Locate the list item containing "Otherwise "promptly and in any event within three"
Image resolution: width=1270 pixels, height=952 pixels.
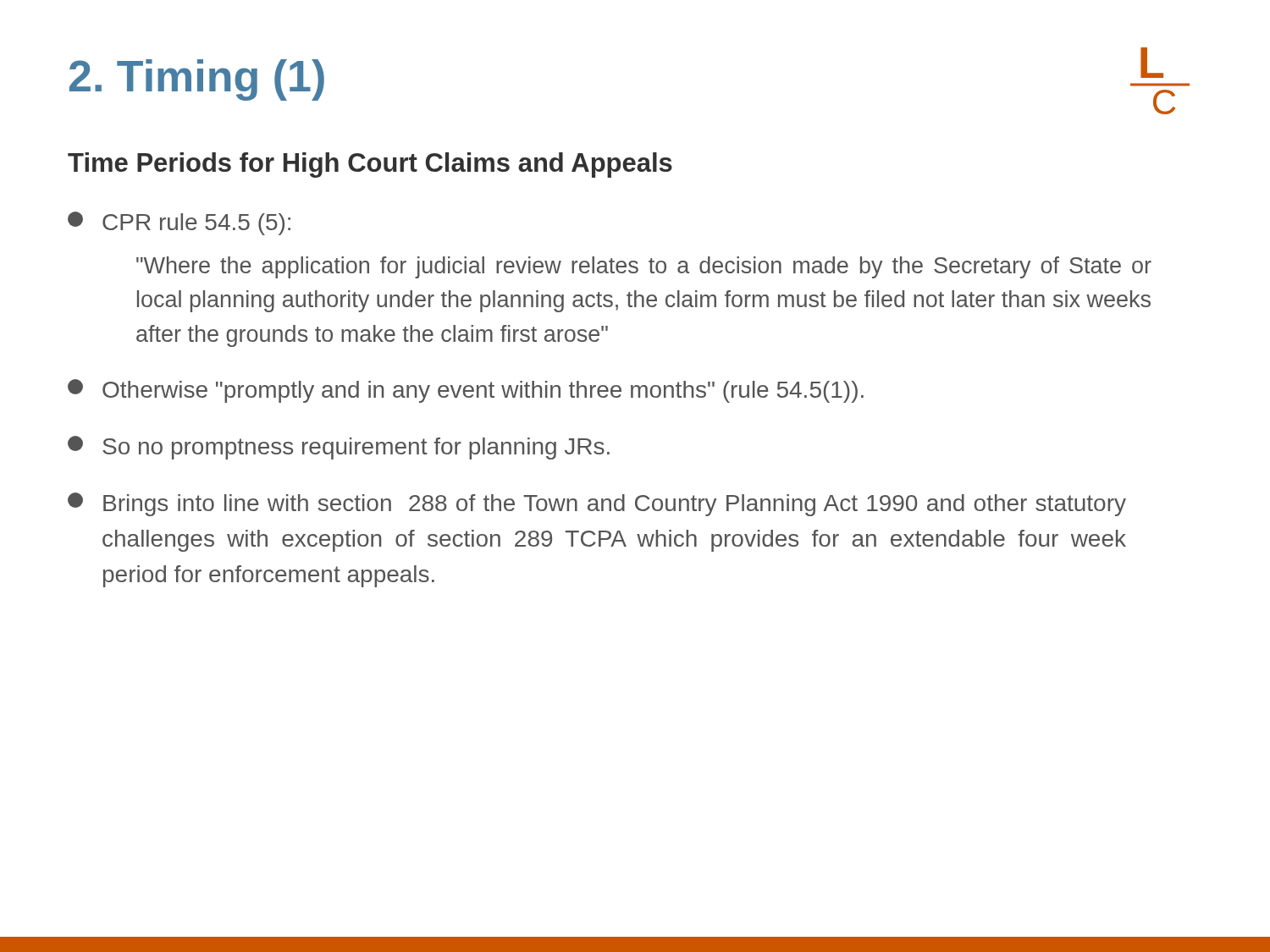(x=597, y=390)
